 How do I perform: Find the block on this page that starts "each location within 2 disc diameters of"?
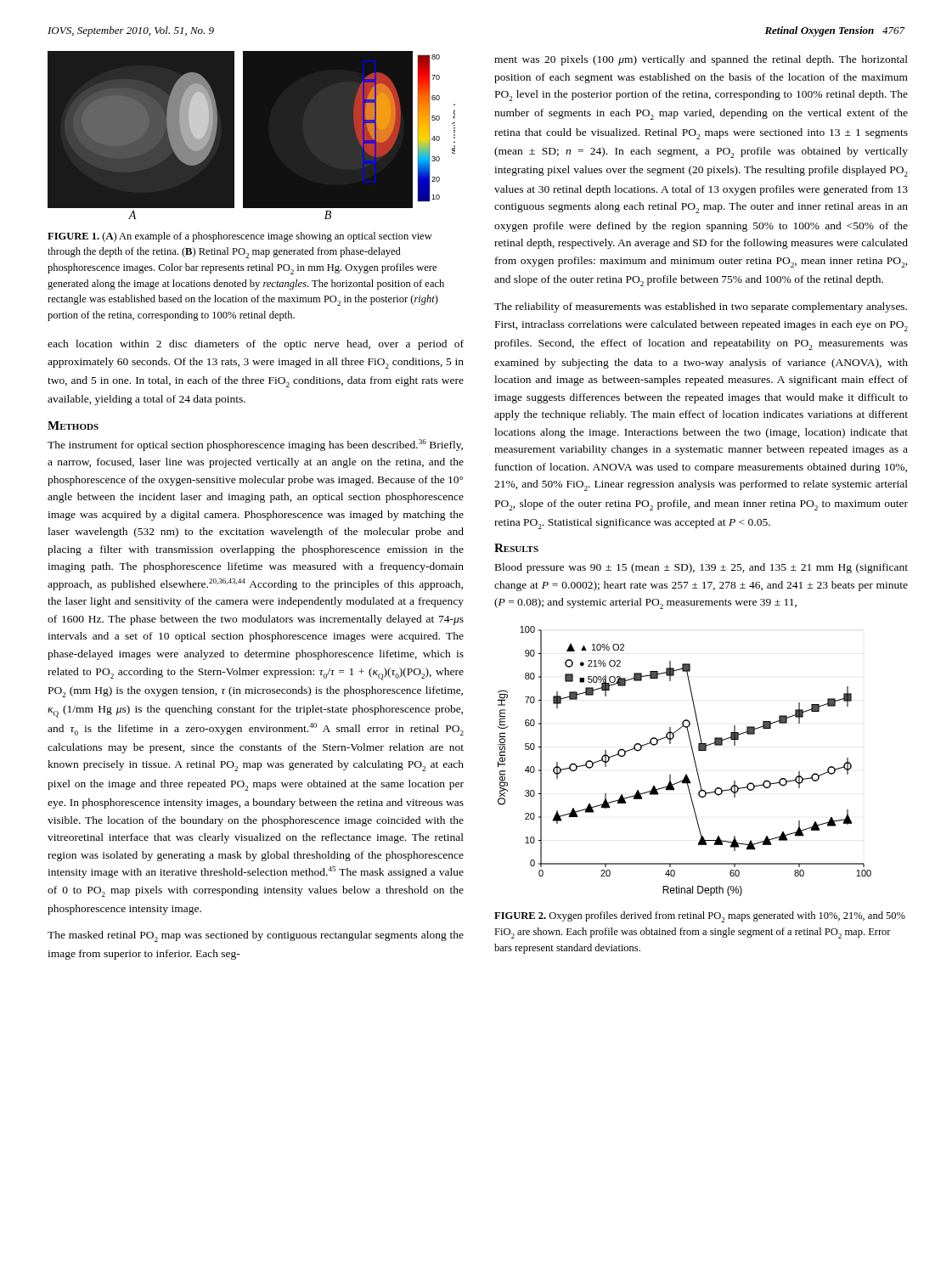[256, 371]
